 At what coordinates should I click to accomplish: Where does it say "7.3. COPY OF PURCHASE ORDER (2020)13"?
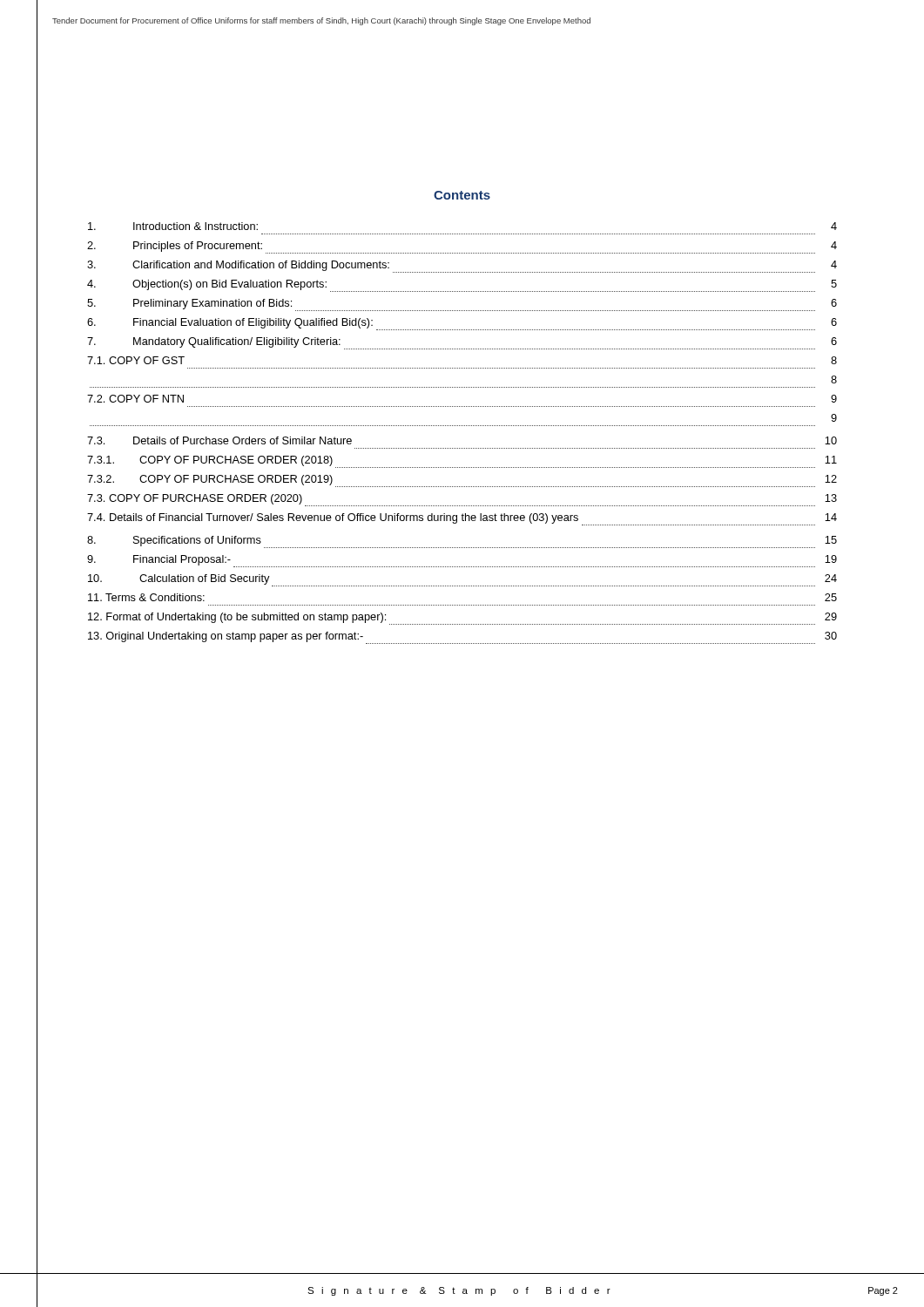[462, 498]
